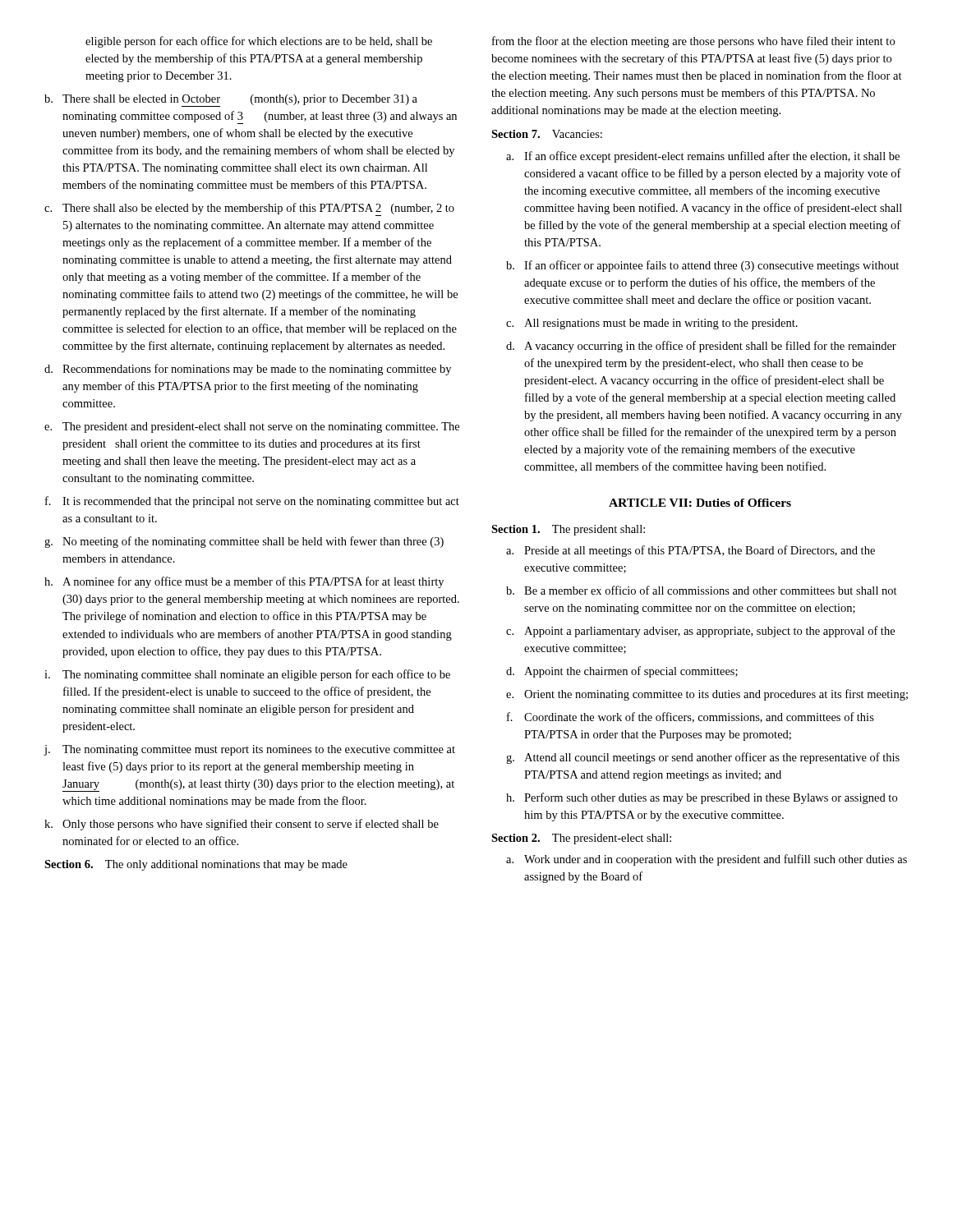
Task: Select the element starting "i. The nominating"
Action: click(x=253, y=700)
